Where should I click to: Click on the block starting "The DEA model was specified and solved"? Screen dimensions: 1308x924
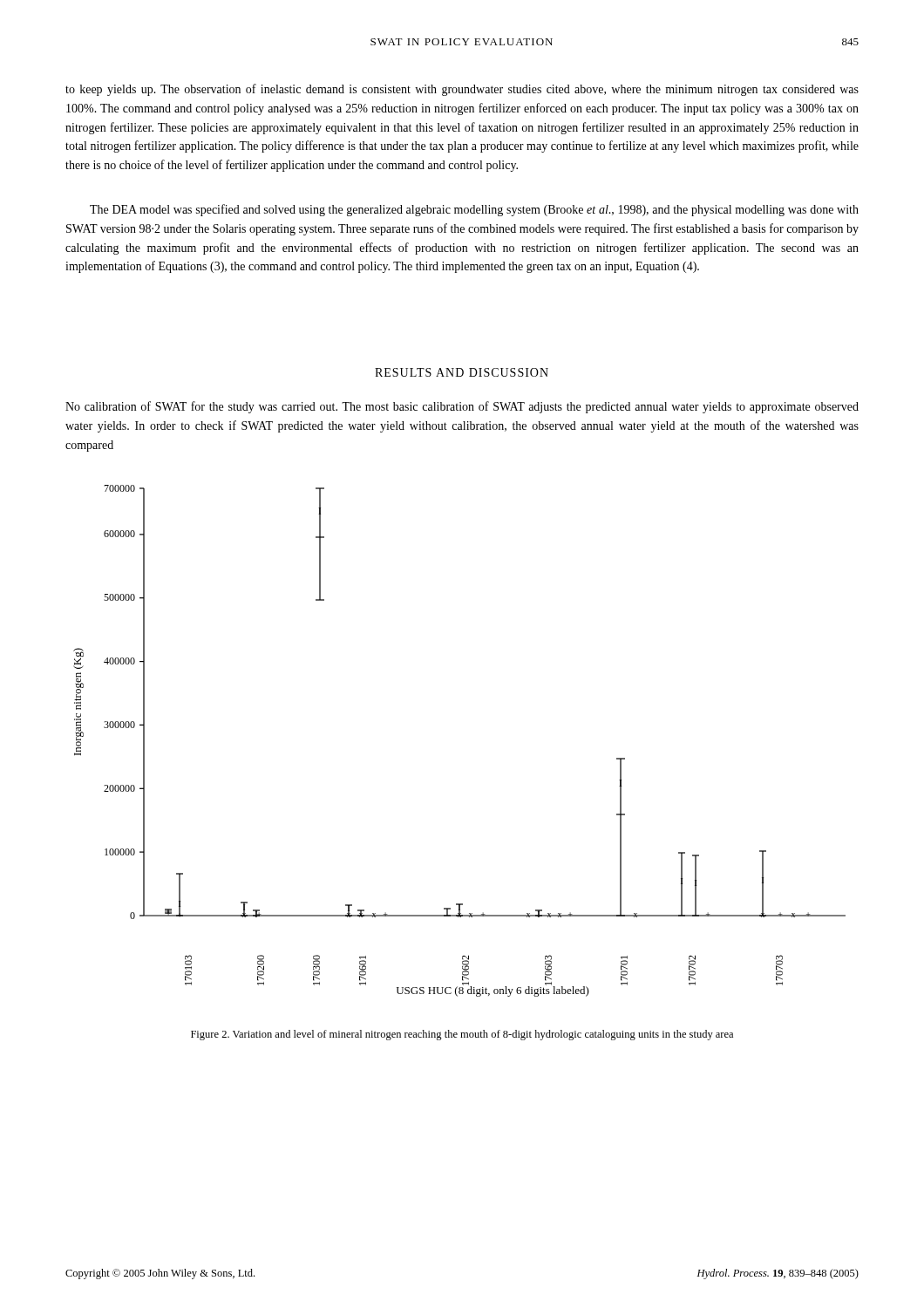462,239
